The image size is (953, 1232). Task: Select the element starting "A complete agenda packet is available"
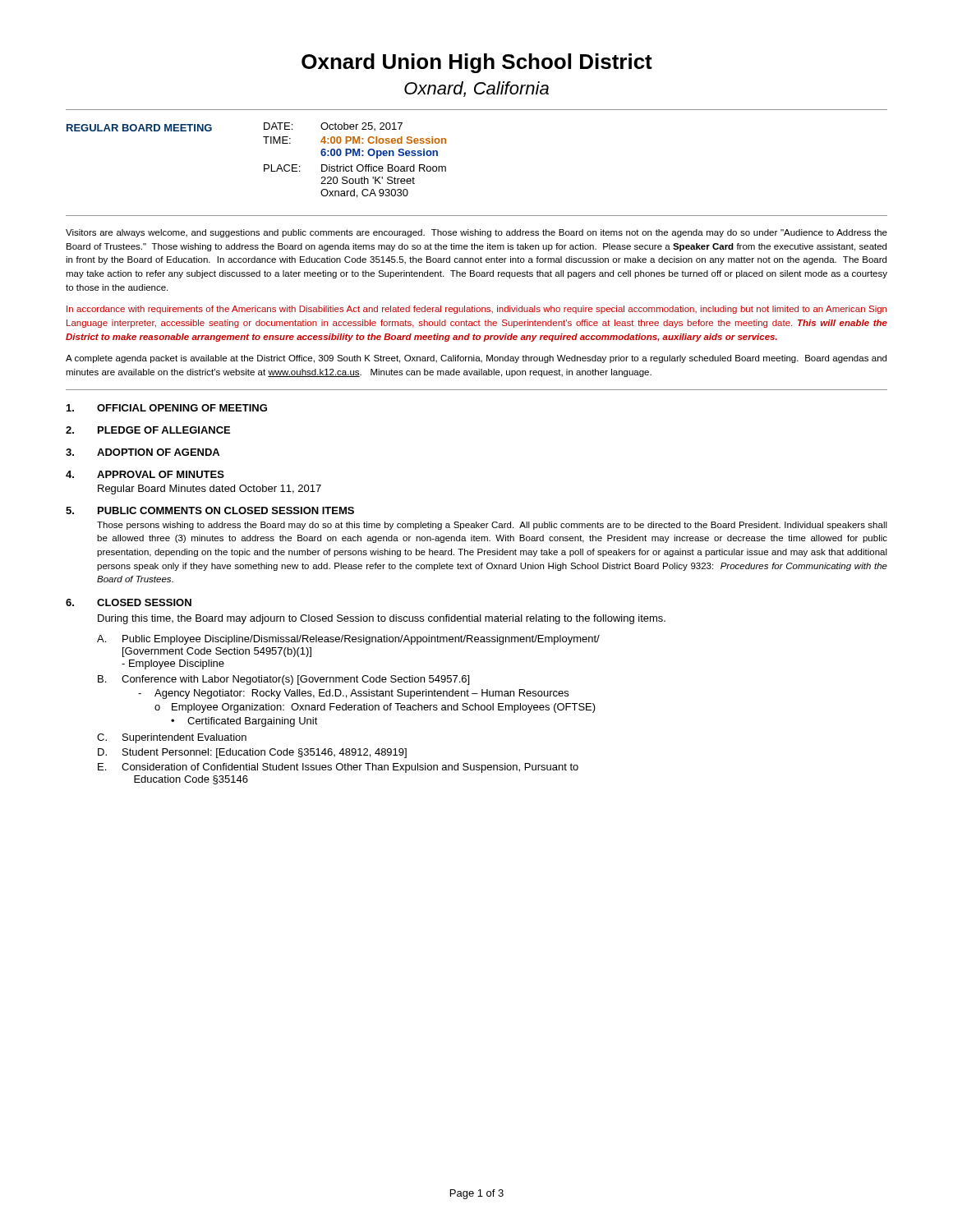coord(476,365)
